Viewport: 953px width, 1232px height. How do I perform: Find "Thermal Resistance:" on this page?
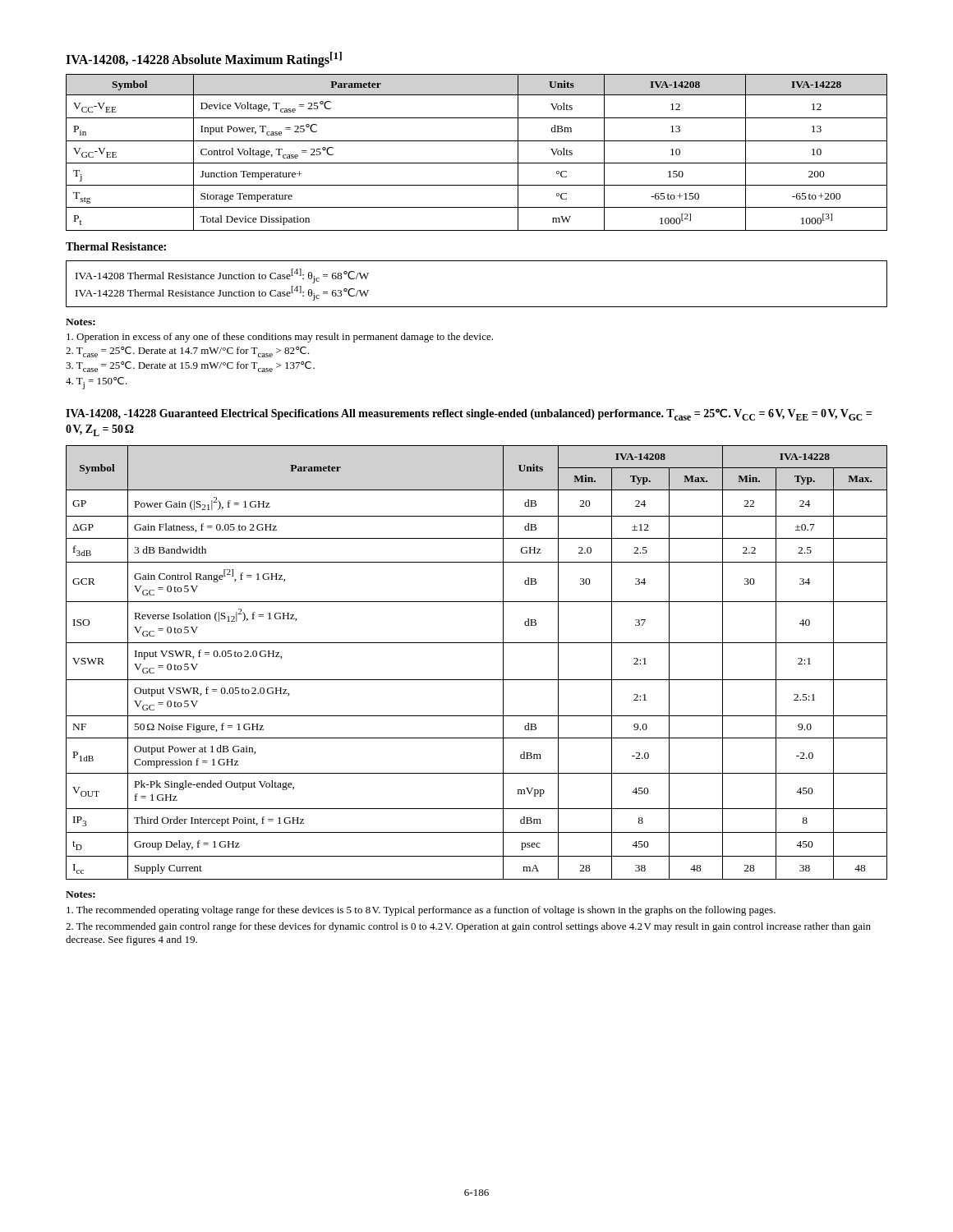click(x=116, y=247)
